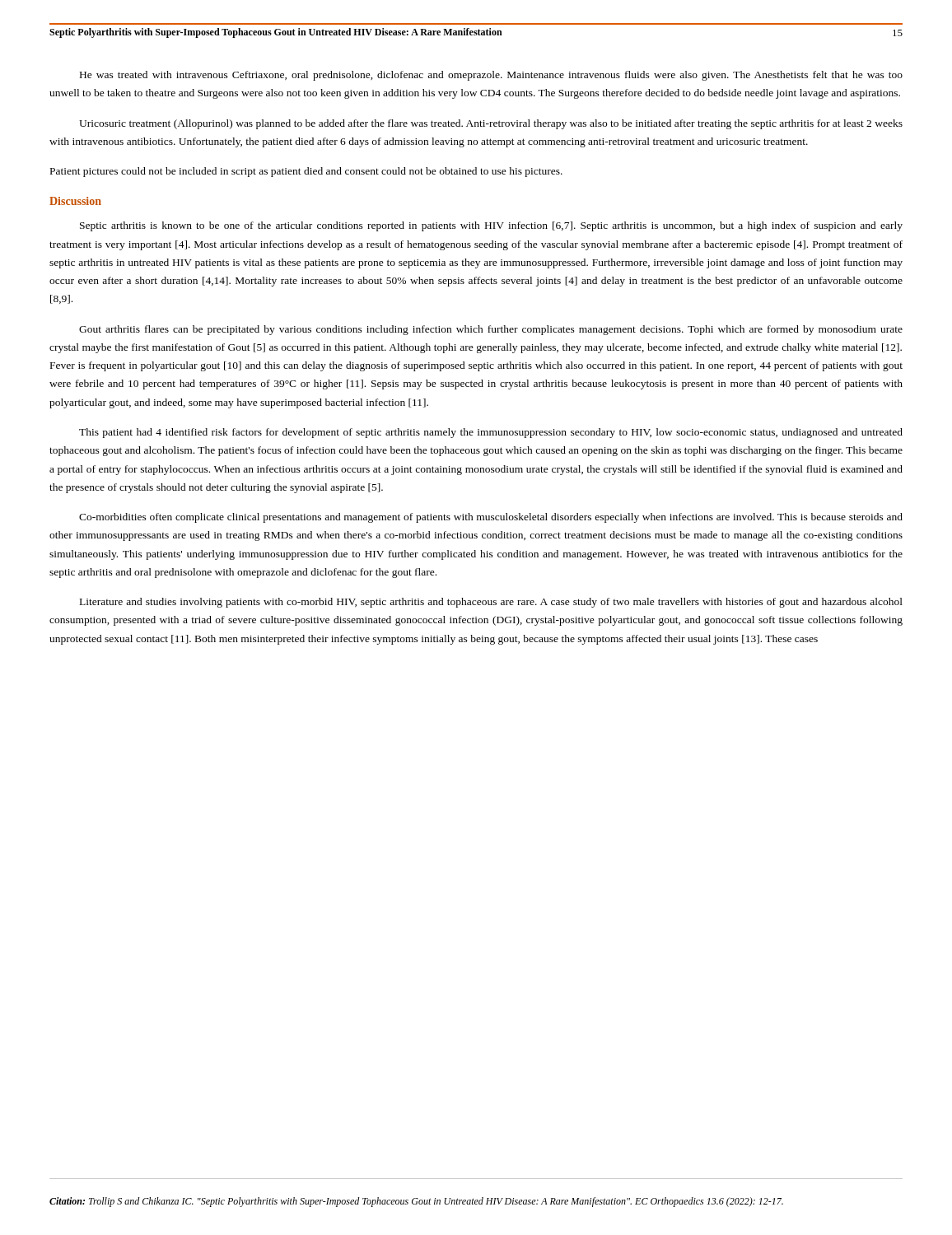The width and height of the screenshot is (952, 1235).
Task: Where is the passage that starts "He was treated with intravenous Ceftriaxone,"?
Action: [x=476, y=84]
